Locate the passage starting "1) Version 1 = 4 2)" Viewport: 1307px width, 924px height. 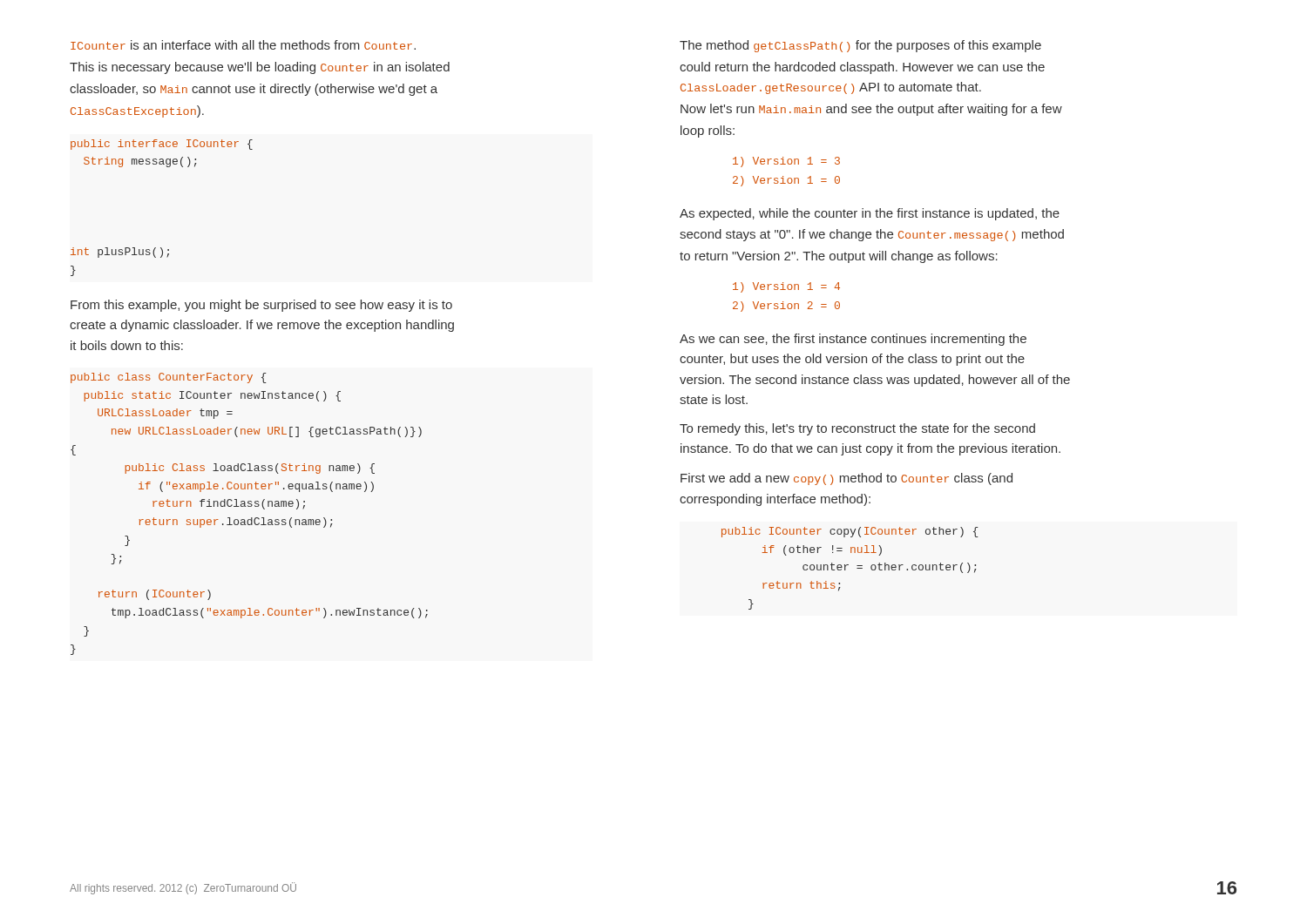pos(786,287)
